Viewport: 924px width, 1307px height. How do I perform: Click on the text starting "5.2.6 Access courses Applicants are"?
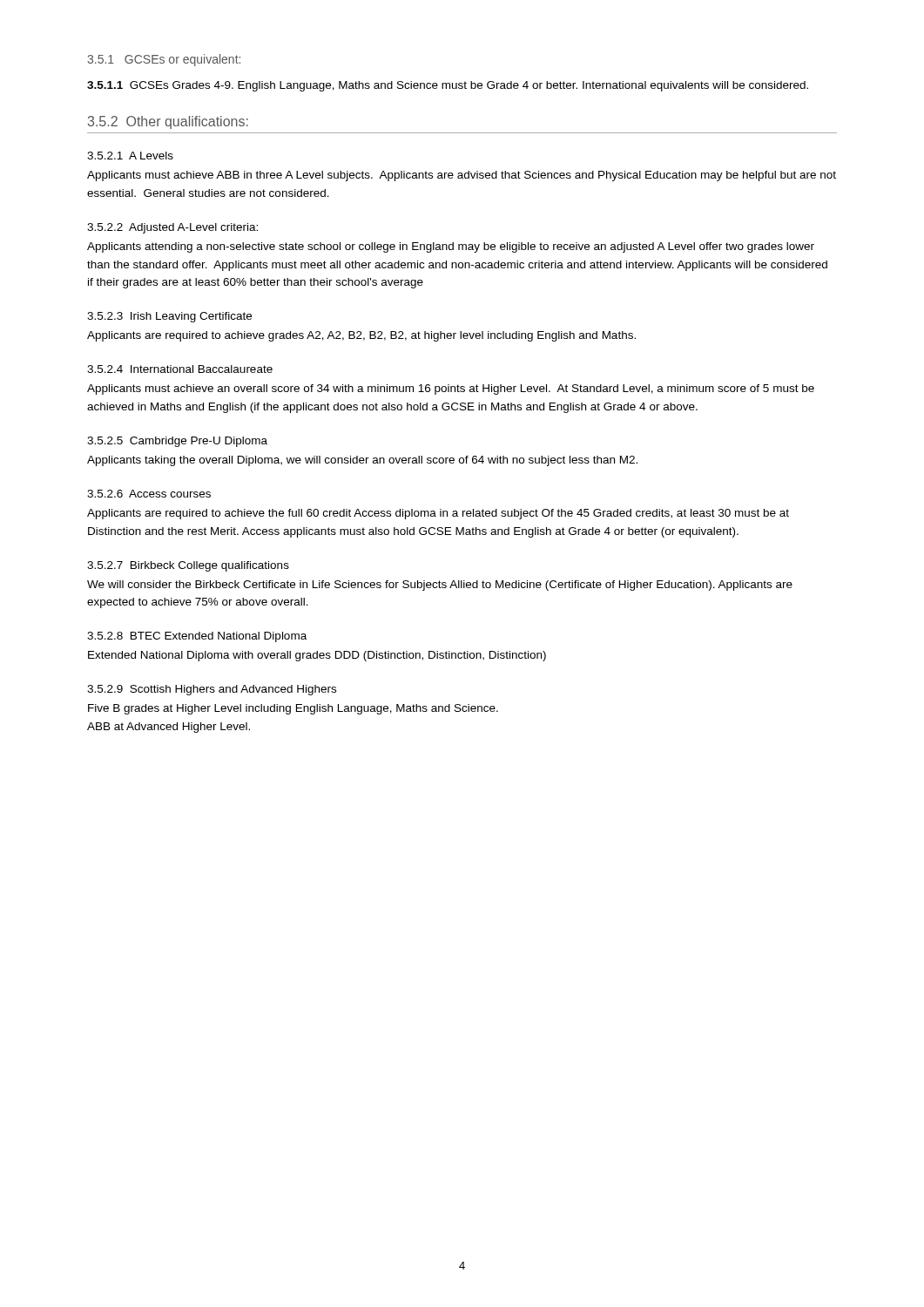[462, 511]
